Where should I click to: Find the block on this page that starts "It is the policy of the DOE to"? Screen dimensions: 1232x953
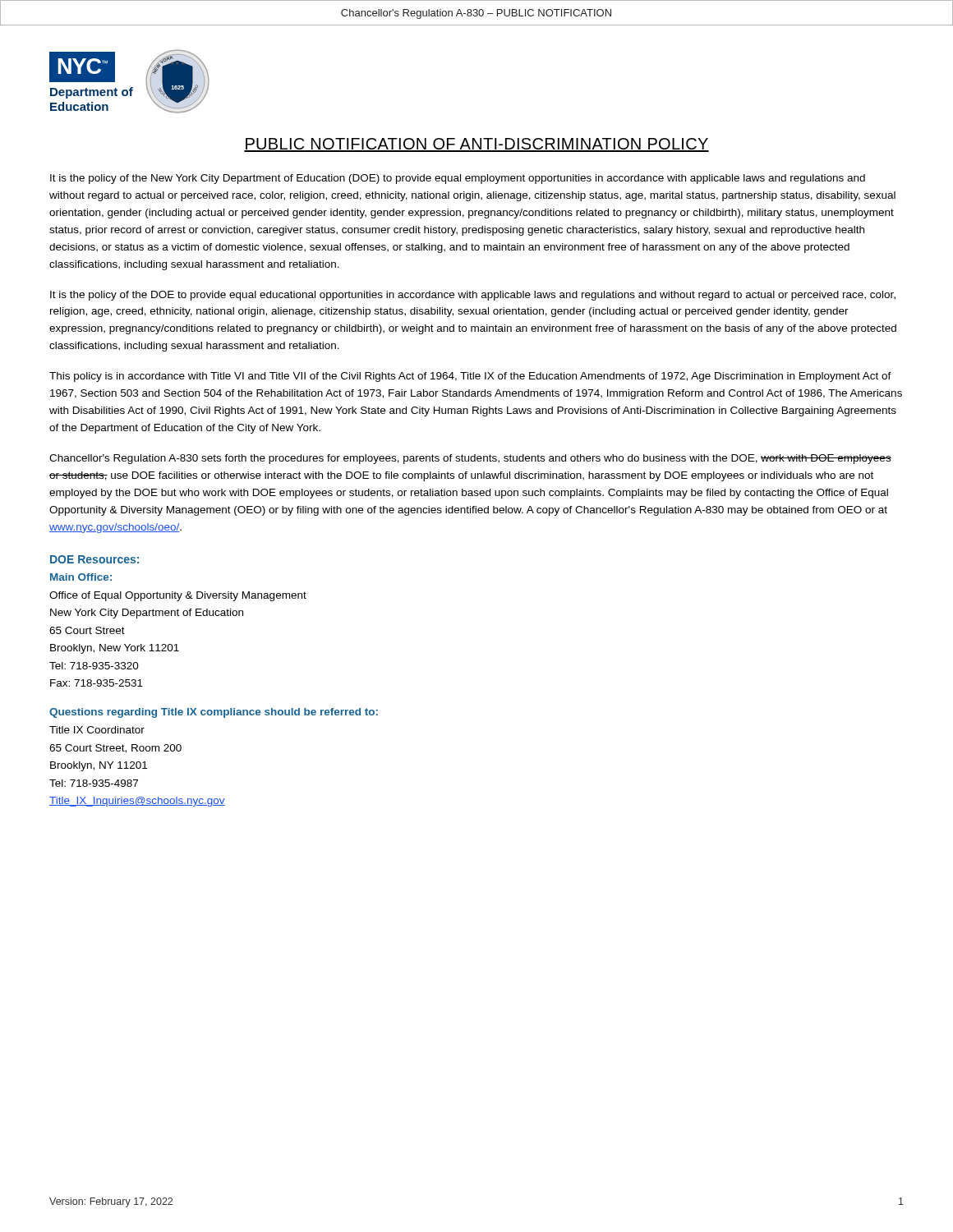coord(473,320)
